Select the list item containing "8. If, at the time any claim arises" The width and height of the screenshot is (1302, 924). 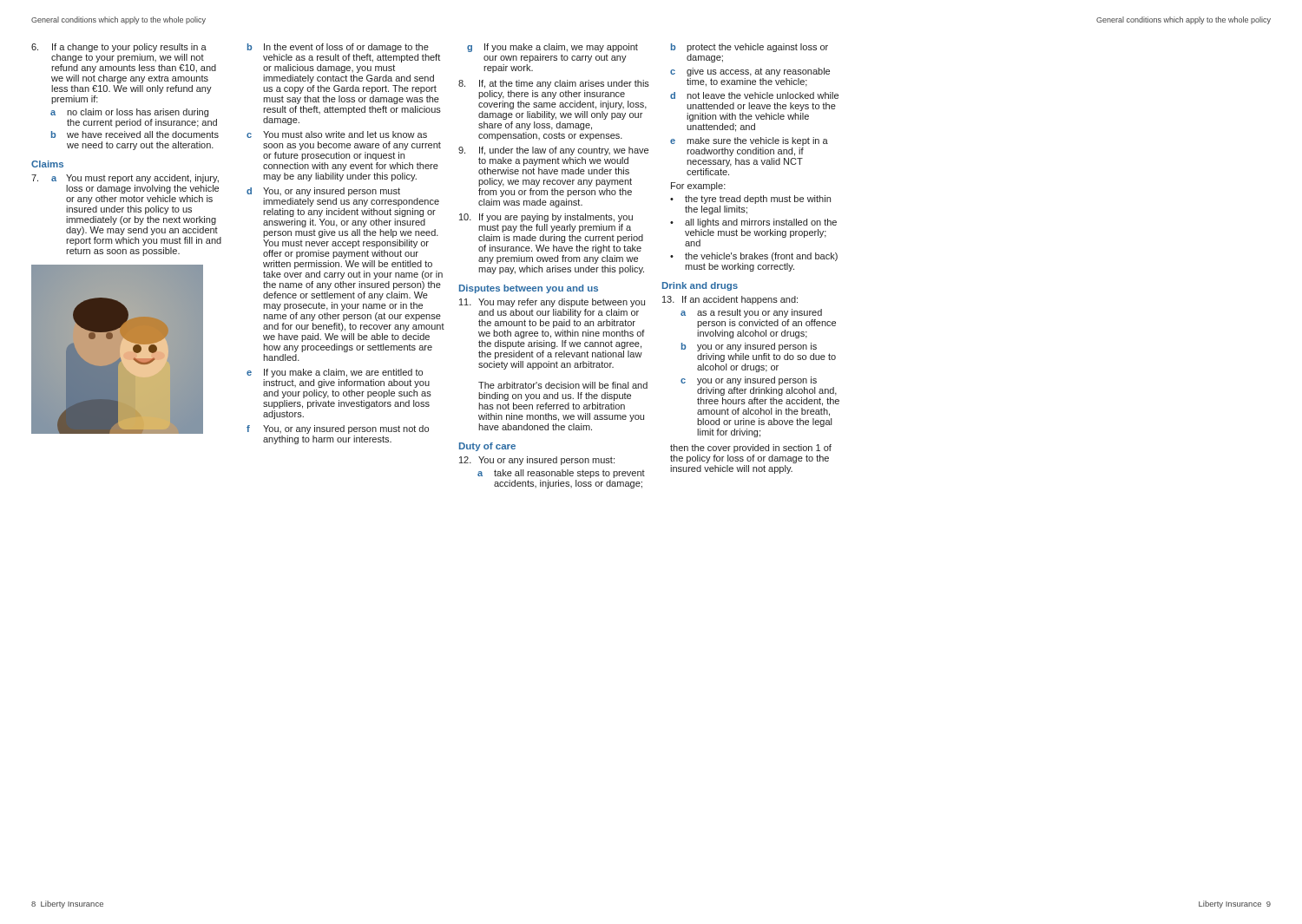point(554,109)
